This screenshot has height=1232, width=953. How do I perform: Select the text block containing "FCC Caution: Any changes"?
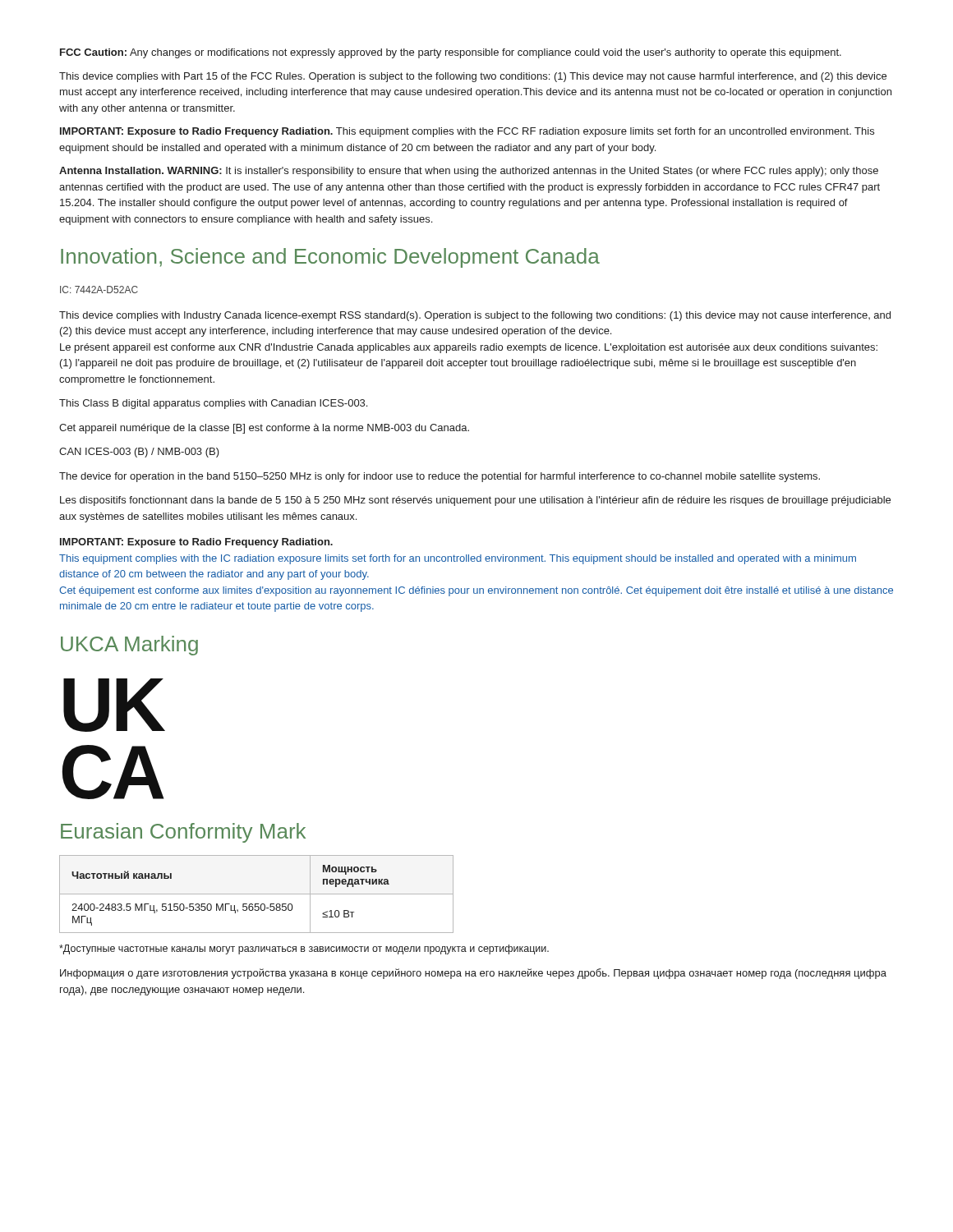click(x=451, y=52)
